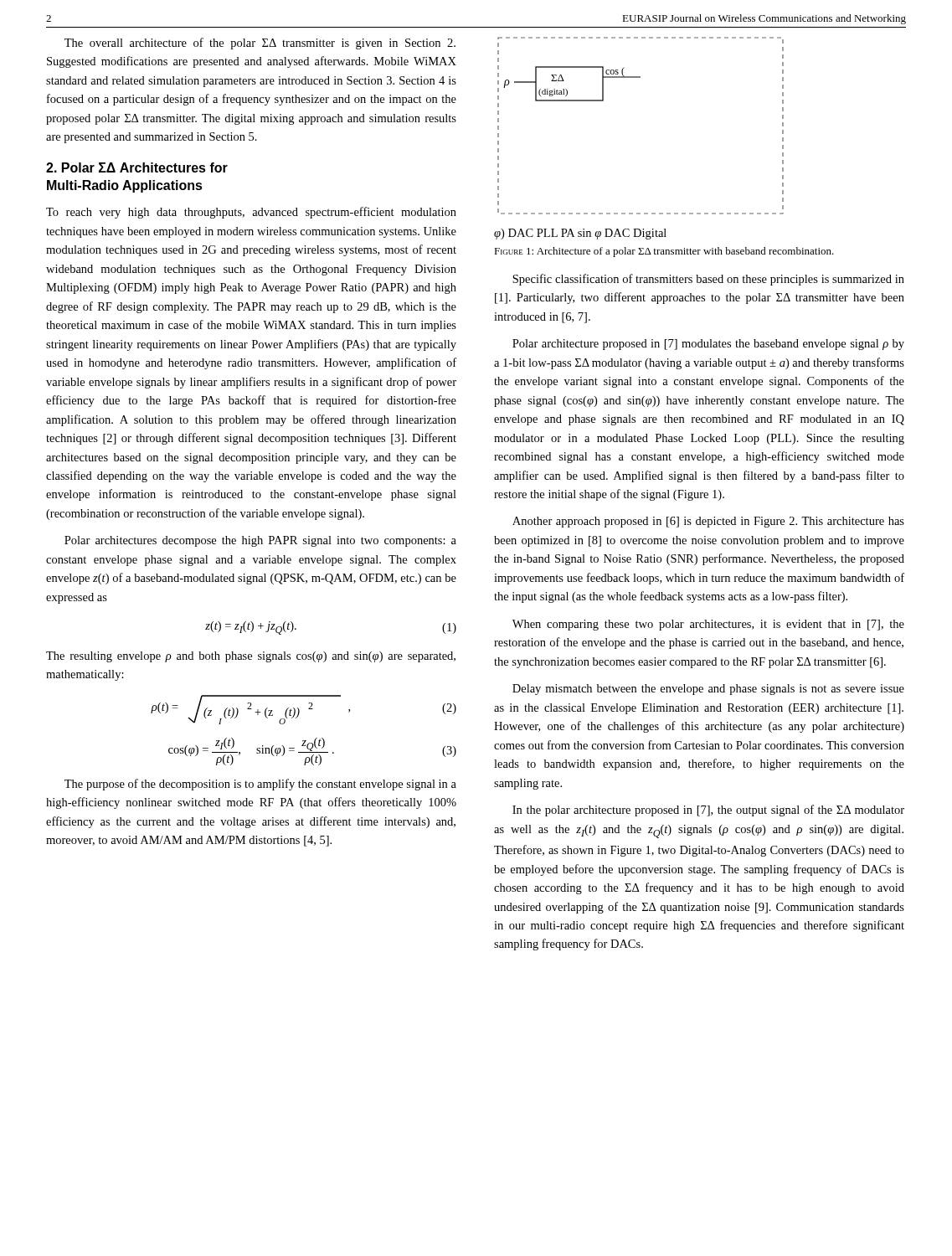Point to the region starting "The purpose of the"

pyautogui.click(x=251, y=812)
